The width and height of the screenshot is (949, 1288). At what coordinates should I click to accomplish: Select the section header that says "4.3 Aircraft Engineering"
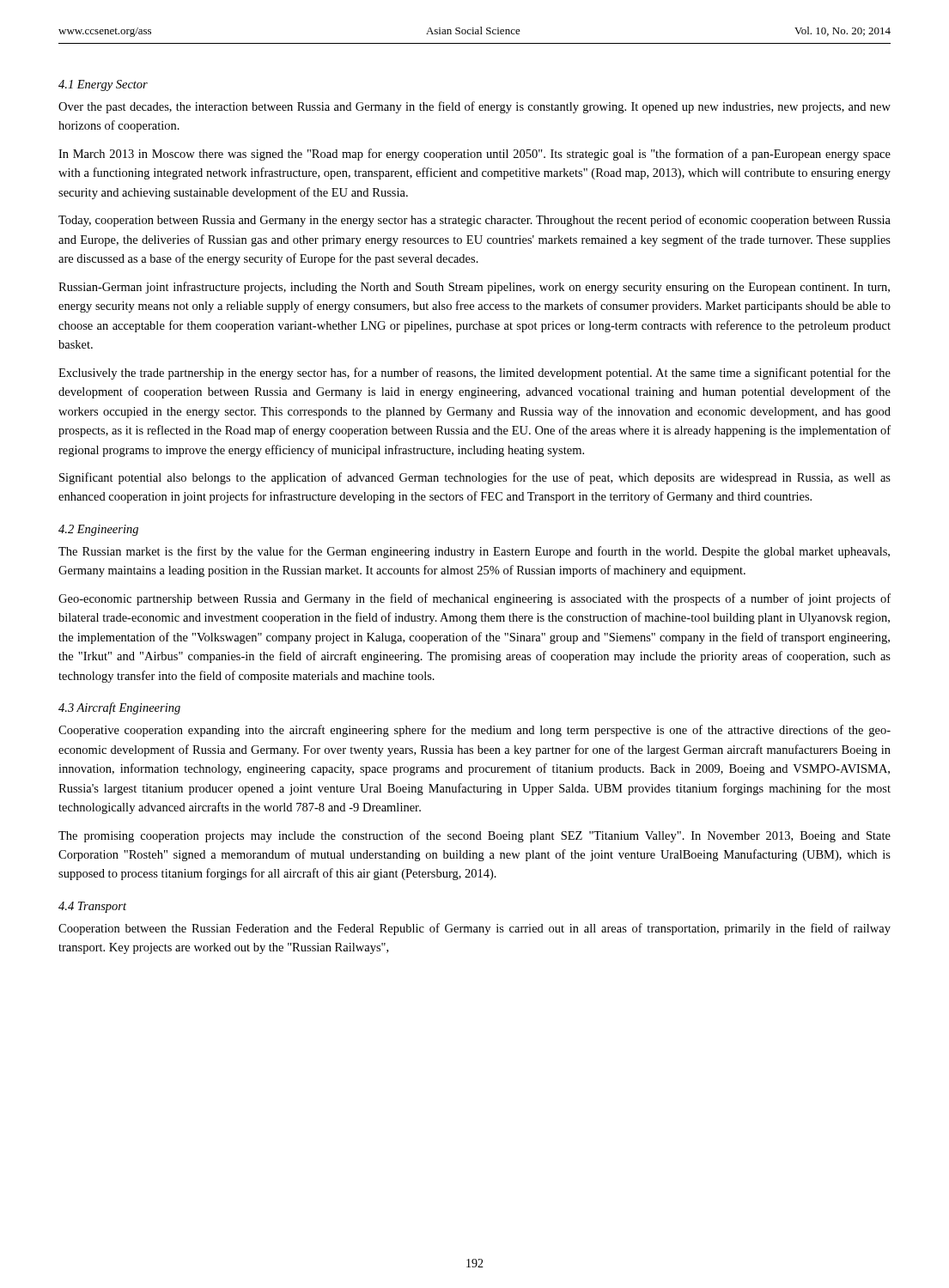click(x=119, y=708)
